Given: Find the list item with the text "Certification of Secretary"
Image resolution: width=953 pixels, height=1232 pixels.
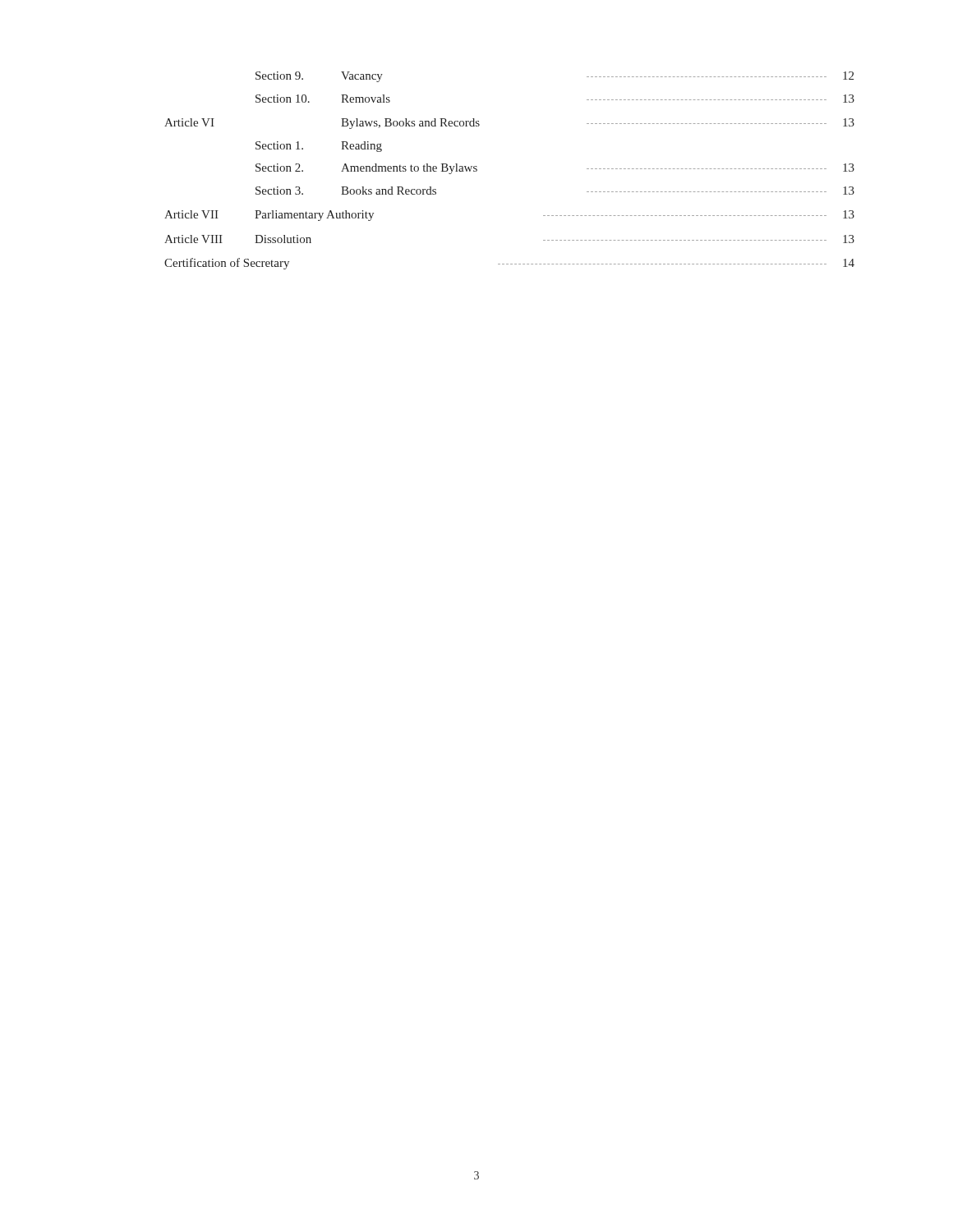Looking at the screenshot, I should click(509, 263).
